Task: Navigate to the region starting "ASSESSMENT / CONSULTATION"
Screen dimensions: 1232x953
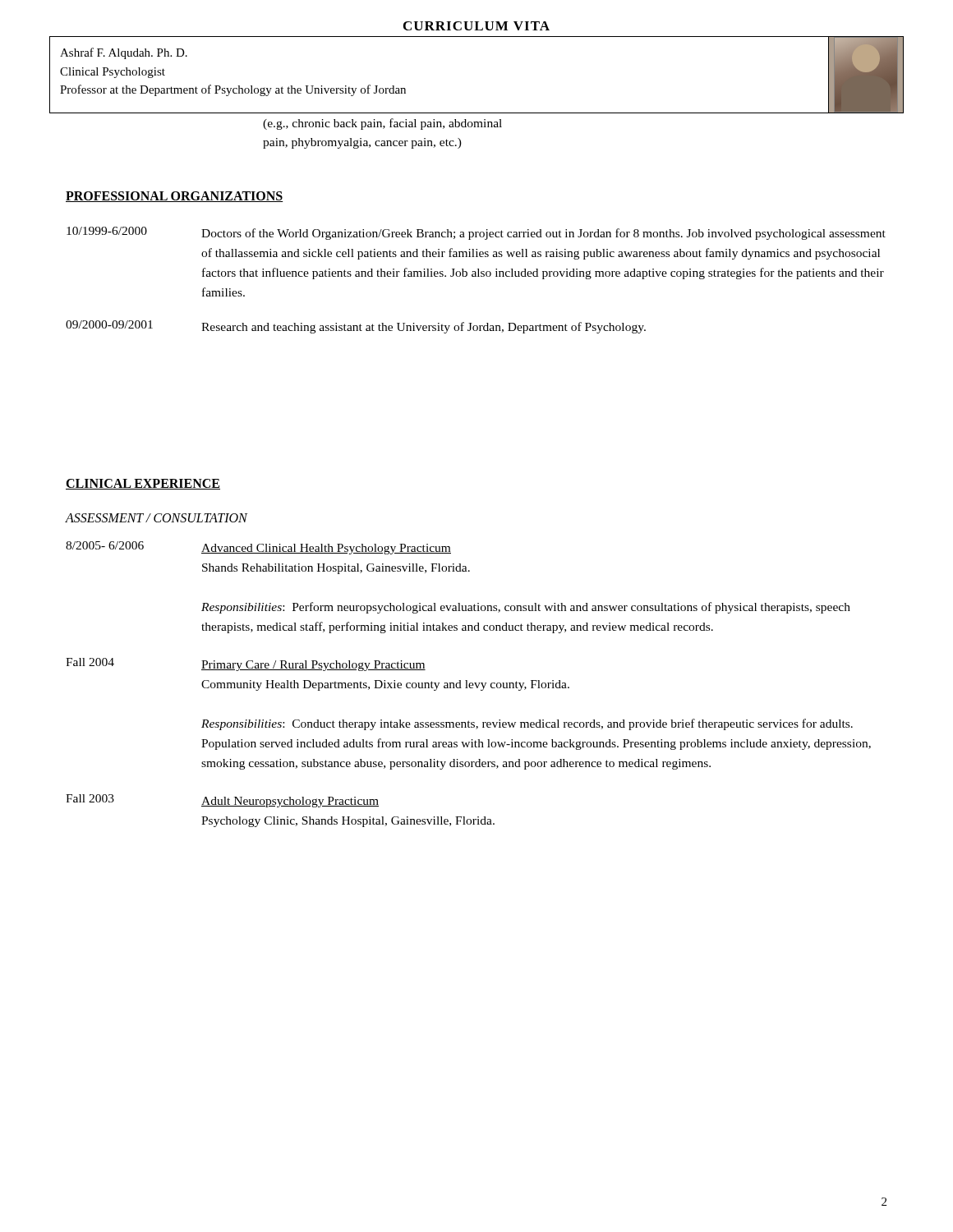Action: [156, 518]
